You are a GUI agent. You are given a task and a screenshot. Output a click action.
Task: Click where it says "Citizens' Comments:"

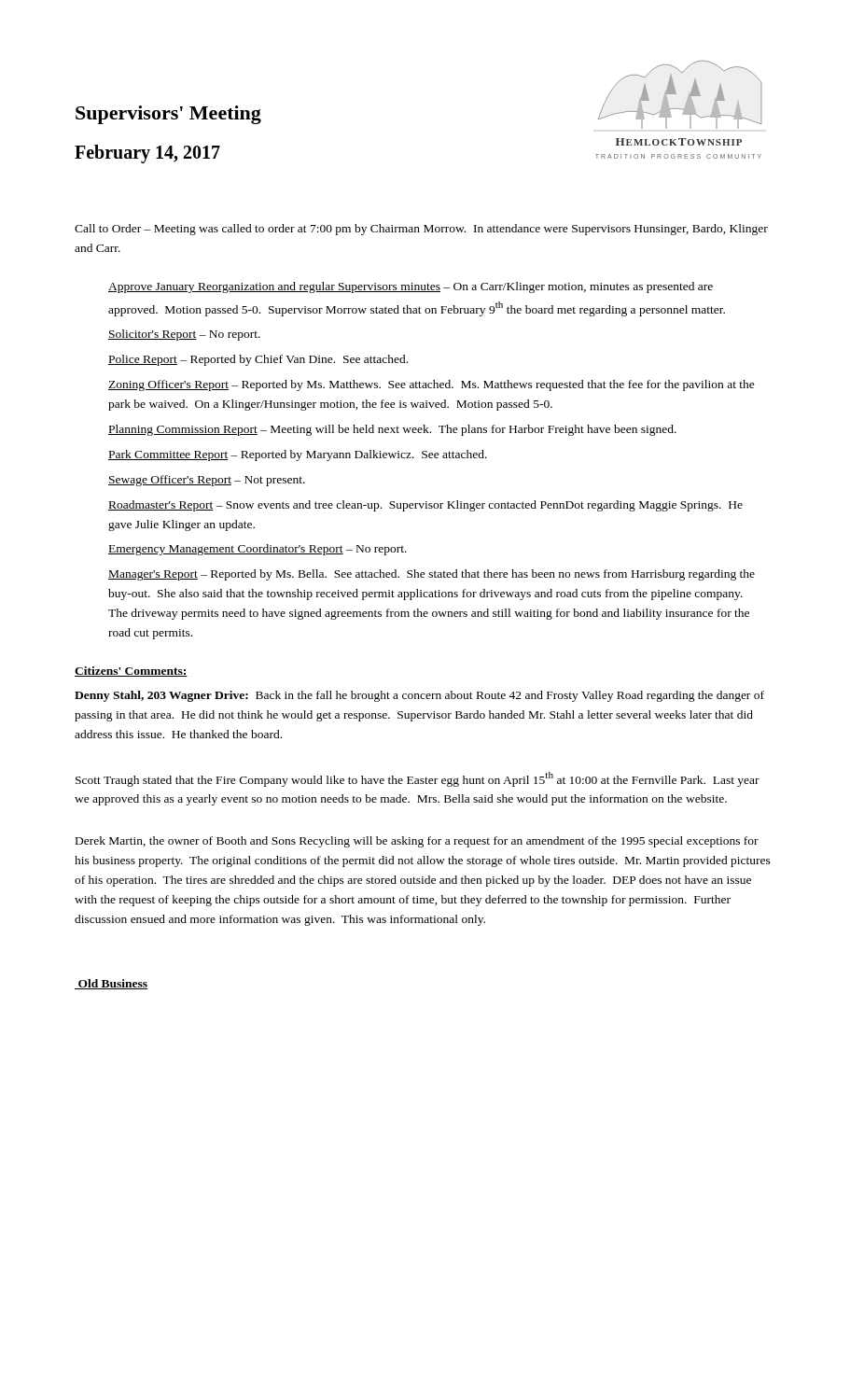tap(131, 671)
